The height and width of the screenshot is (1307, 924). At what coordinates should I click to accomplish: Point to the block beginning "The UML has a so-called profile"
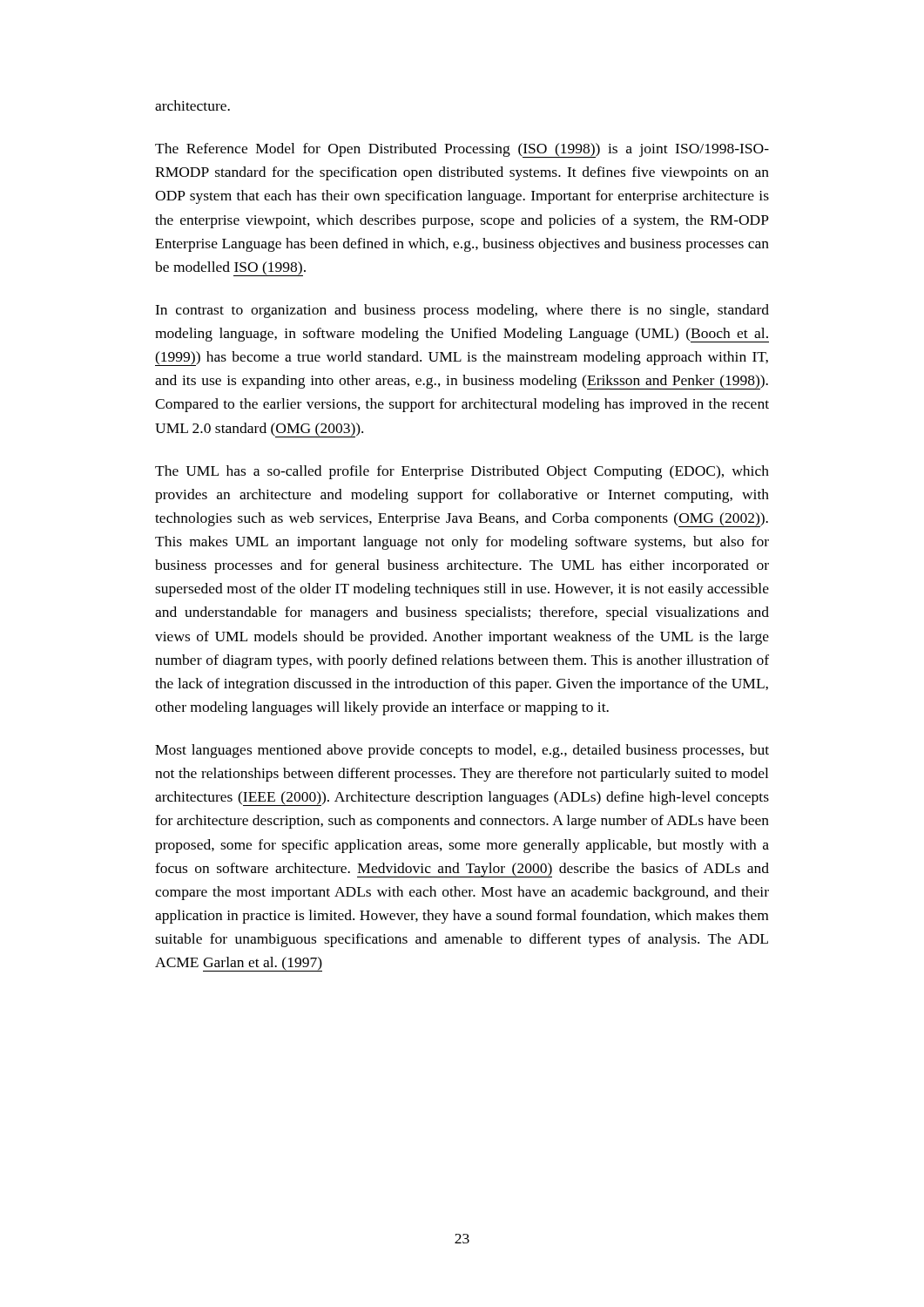pyautogui.click(x=462, y=588)
